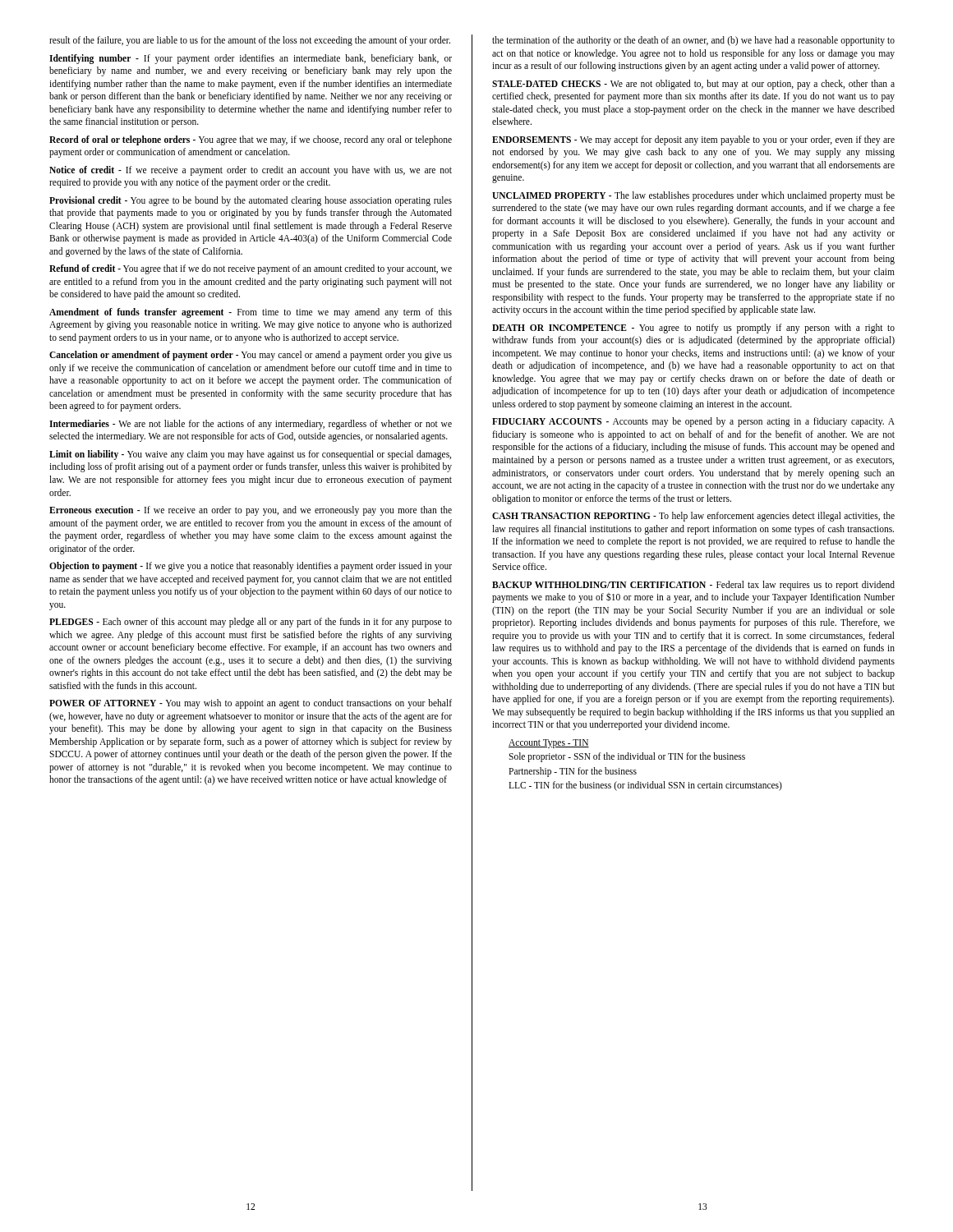This screenshot has height=1232, width=953.
Task: Find the block on this page that starts "Sole proprietor - SSN"
Action: tap(702, 757)
